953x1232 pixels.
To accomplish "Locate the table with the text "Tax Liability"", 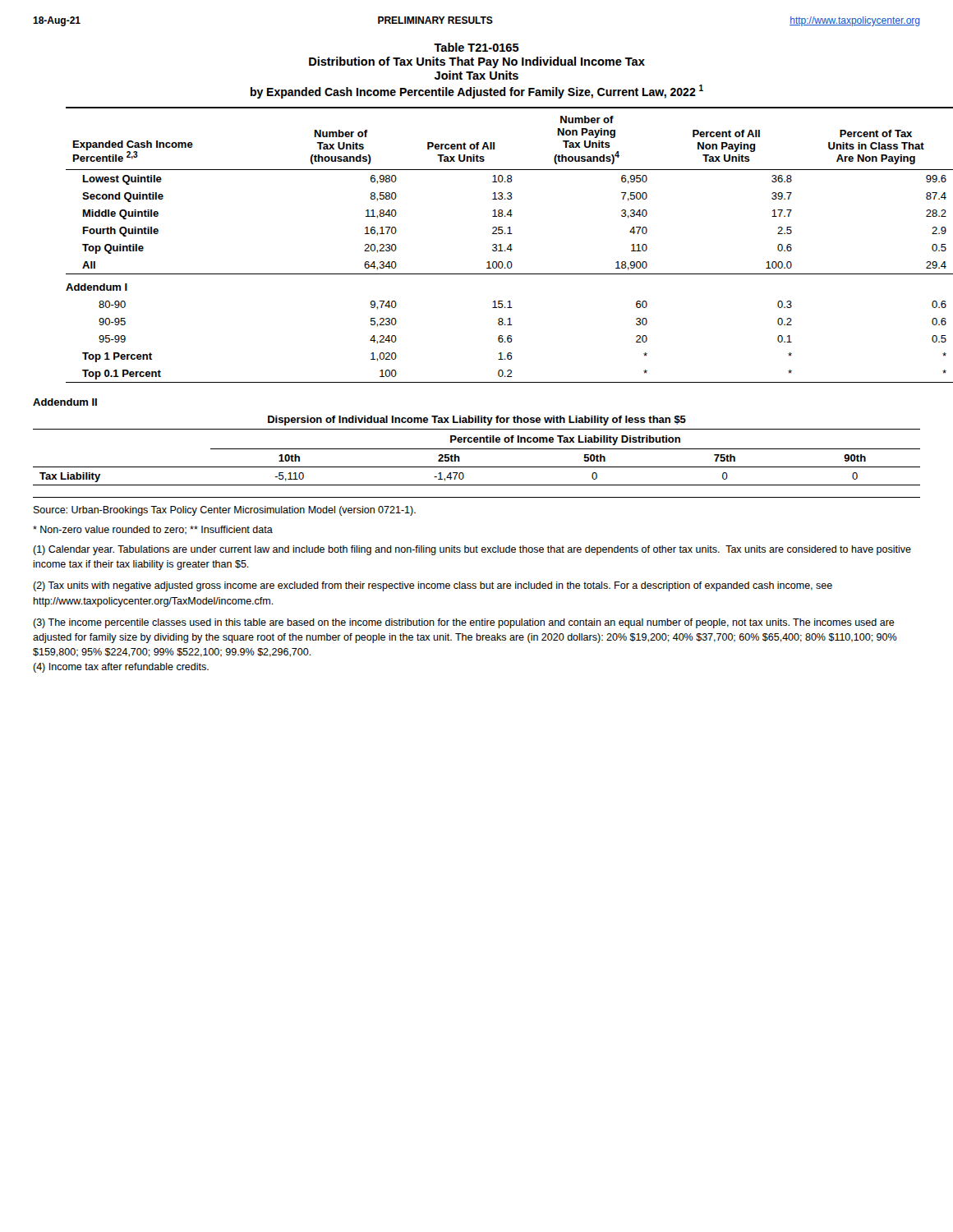I will 476,457.
